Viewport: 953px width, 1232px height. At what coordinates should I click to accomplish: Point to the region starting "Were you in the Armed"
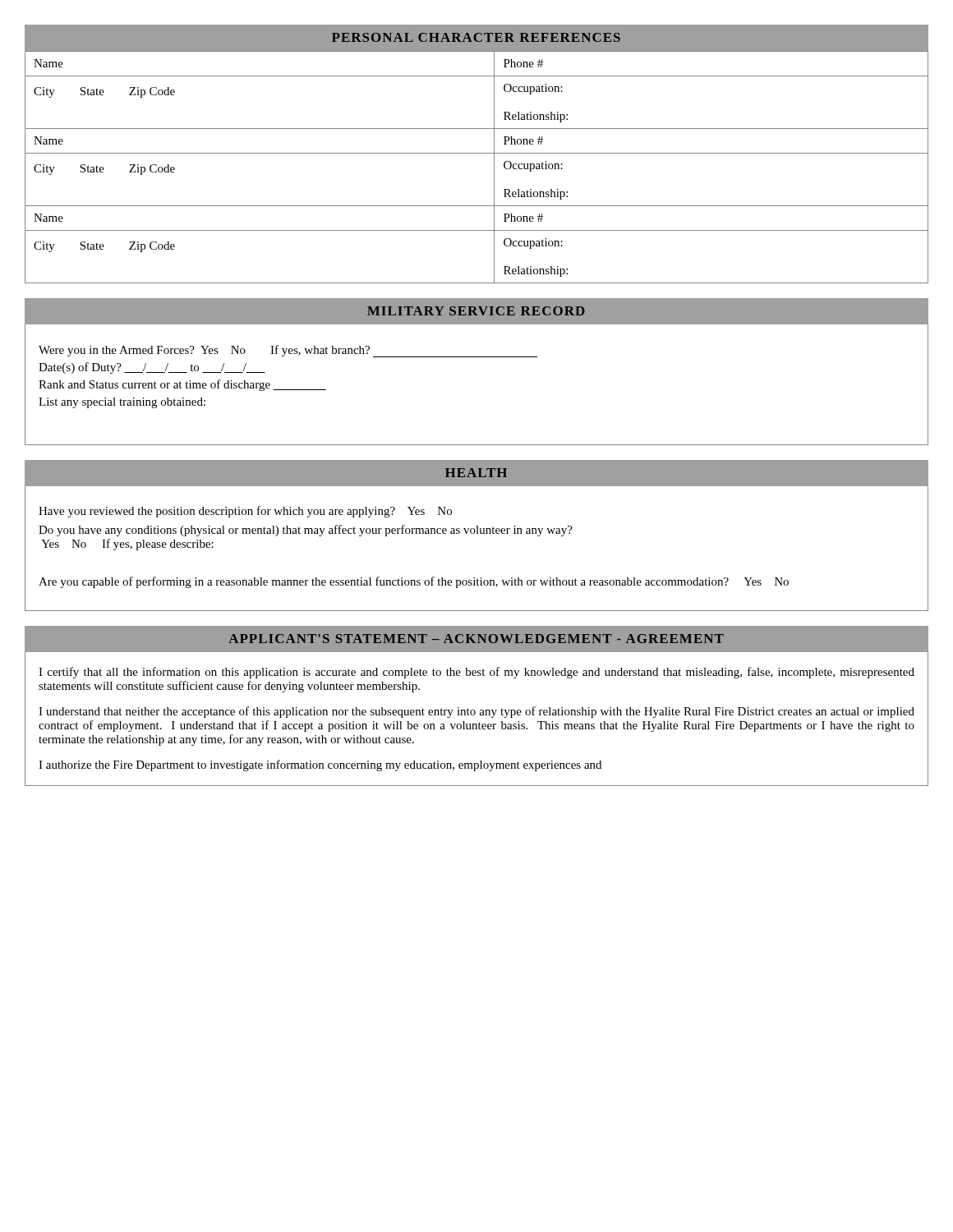pos(288,351)
